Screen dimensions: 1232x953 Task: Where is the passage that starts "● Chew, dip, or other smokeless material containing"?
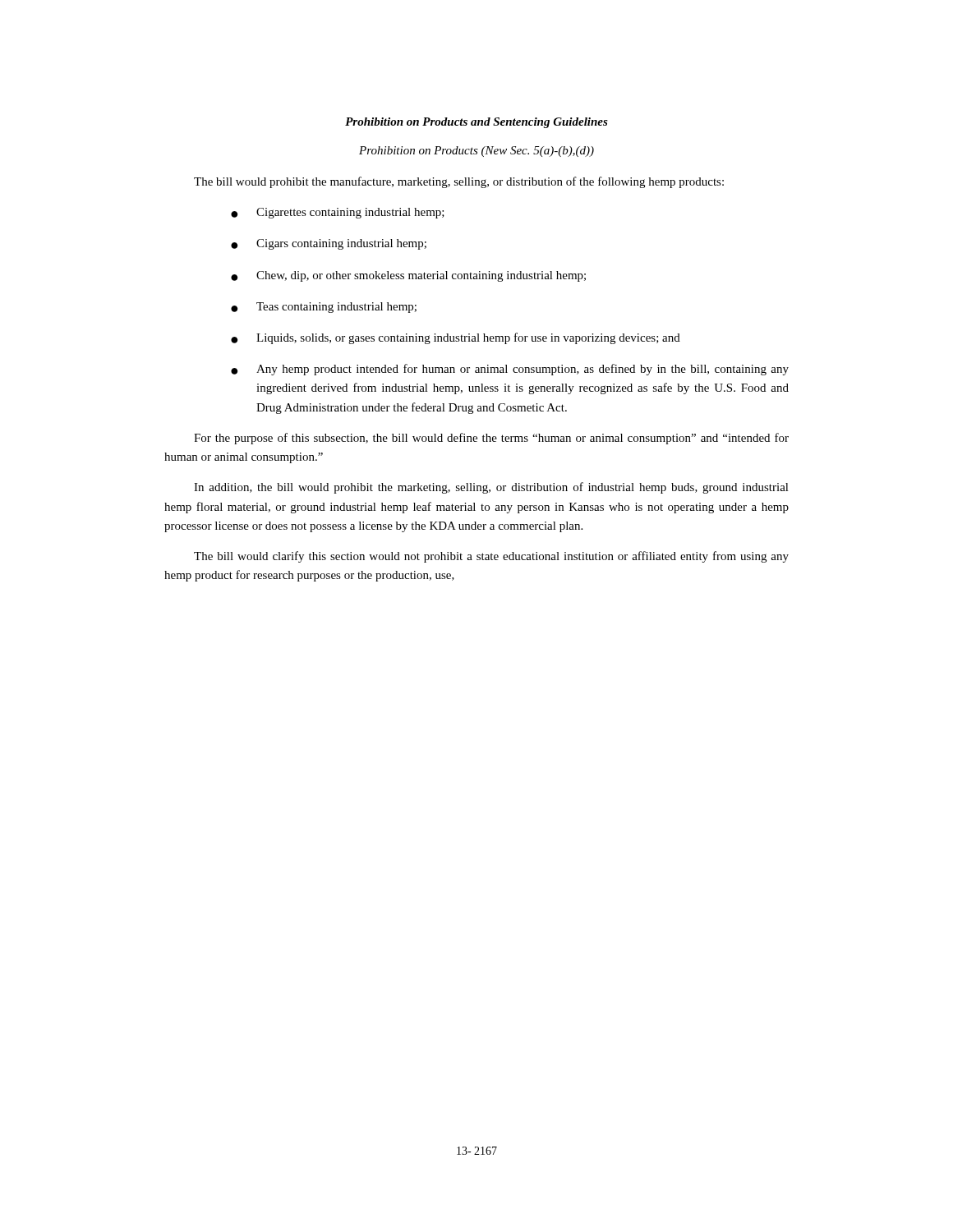coord(509,277)
